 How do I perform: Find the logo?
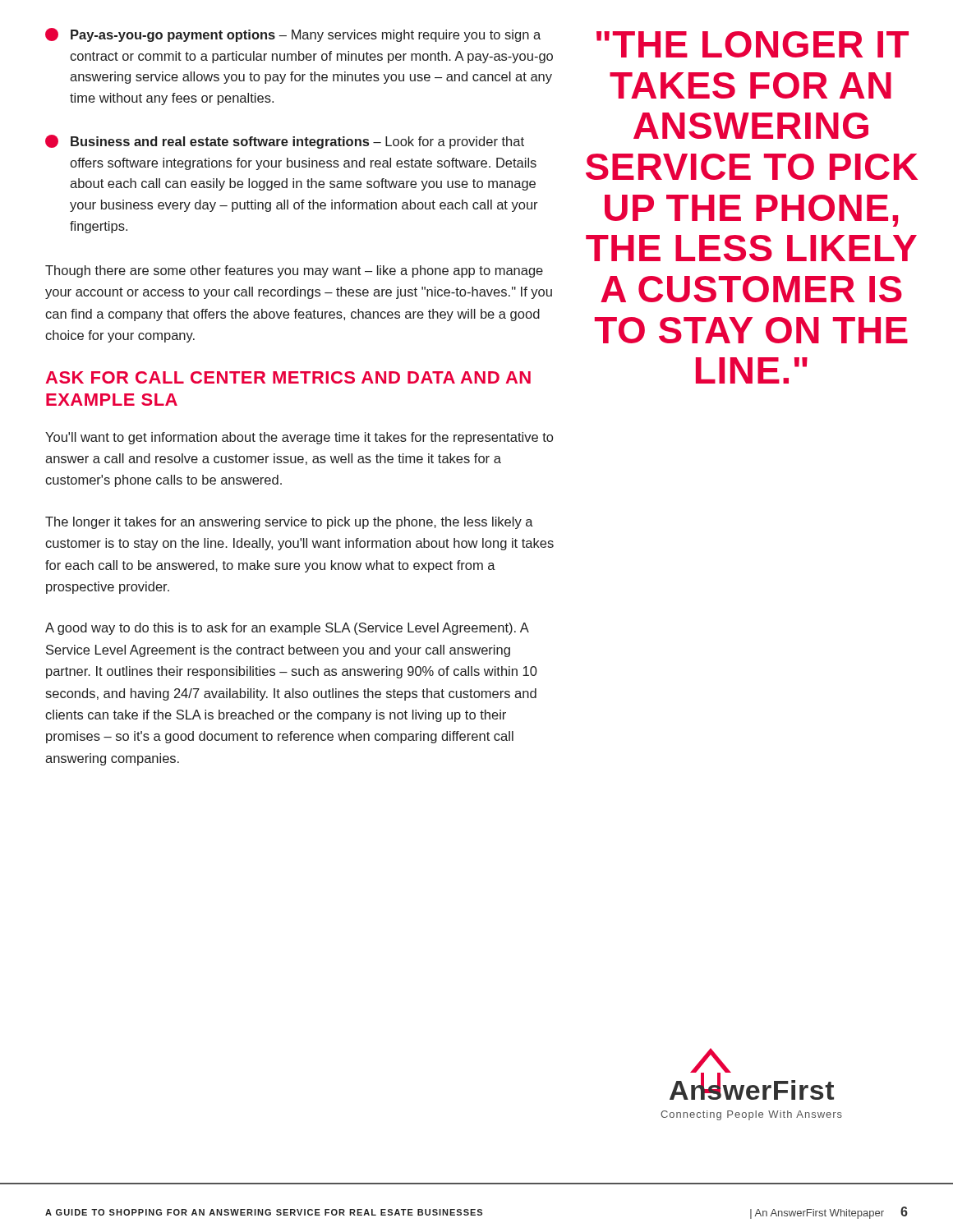752,1091
